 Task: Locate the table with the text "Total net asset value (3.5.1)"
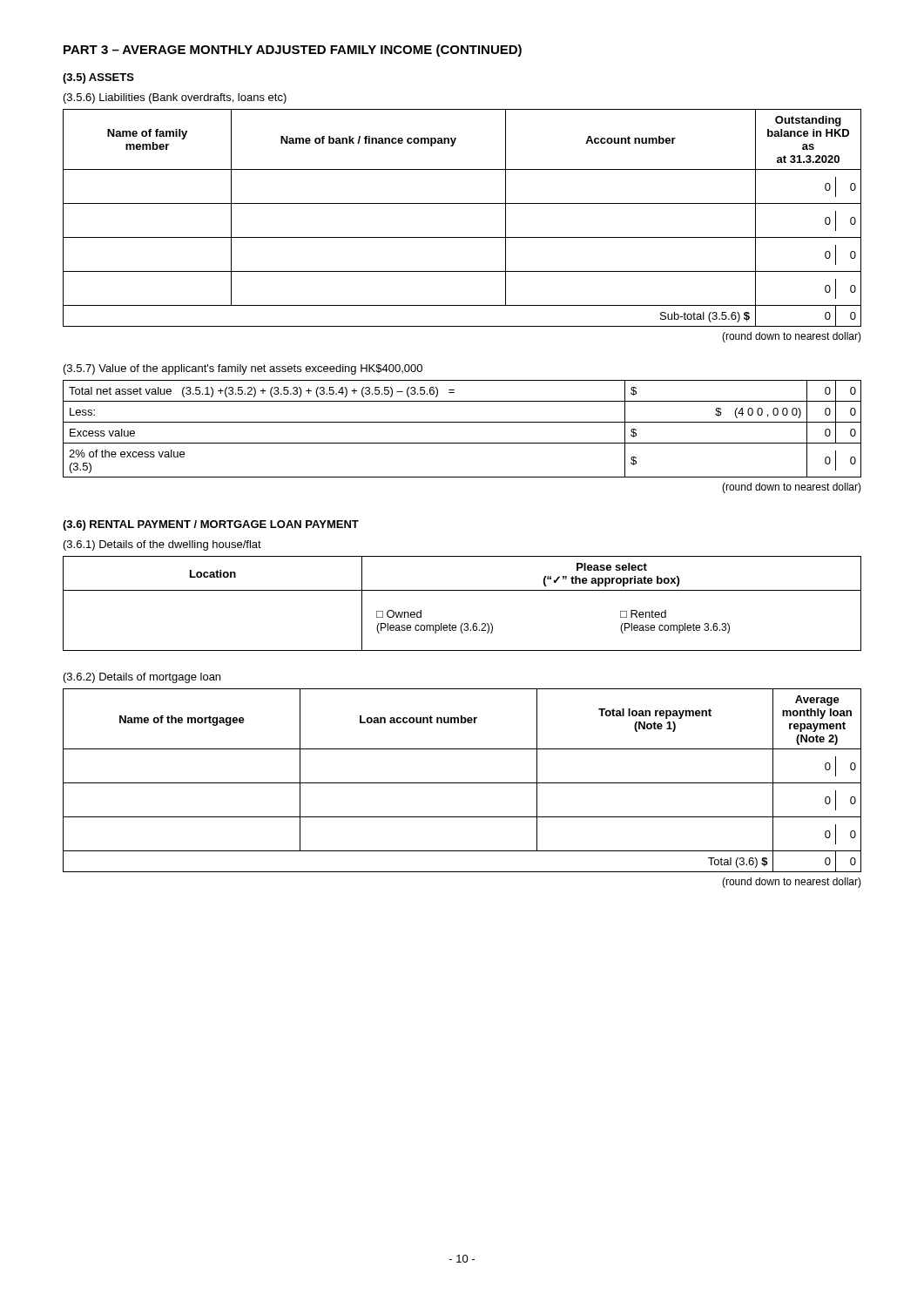coord(462,429)
